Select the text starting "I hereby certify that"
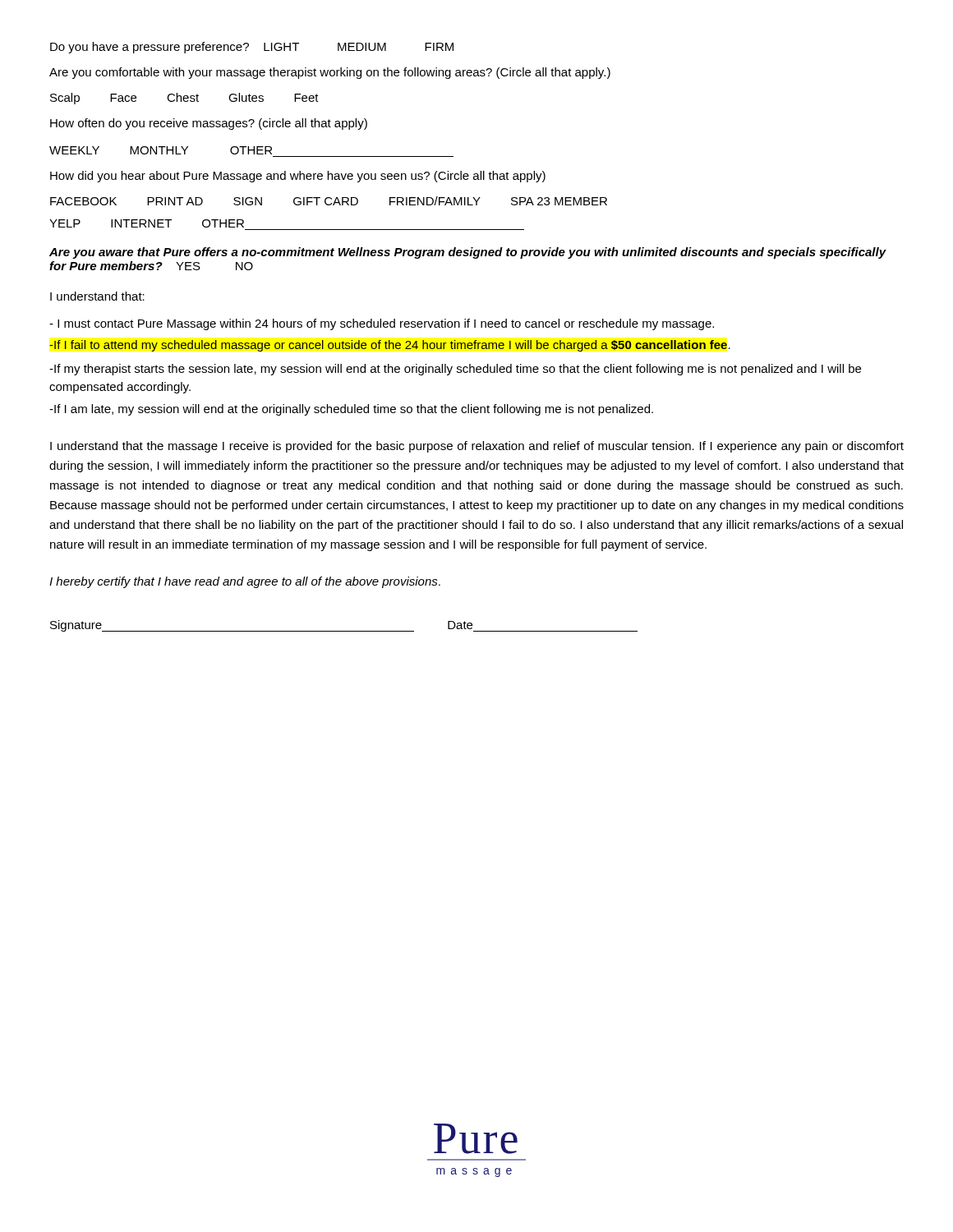The image size is (953, 1232). coord(245,581)
